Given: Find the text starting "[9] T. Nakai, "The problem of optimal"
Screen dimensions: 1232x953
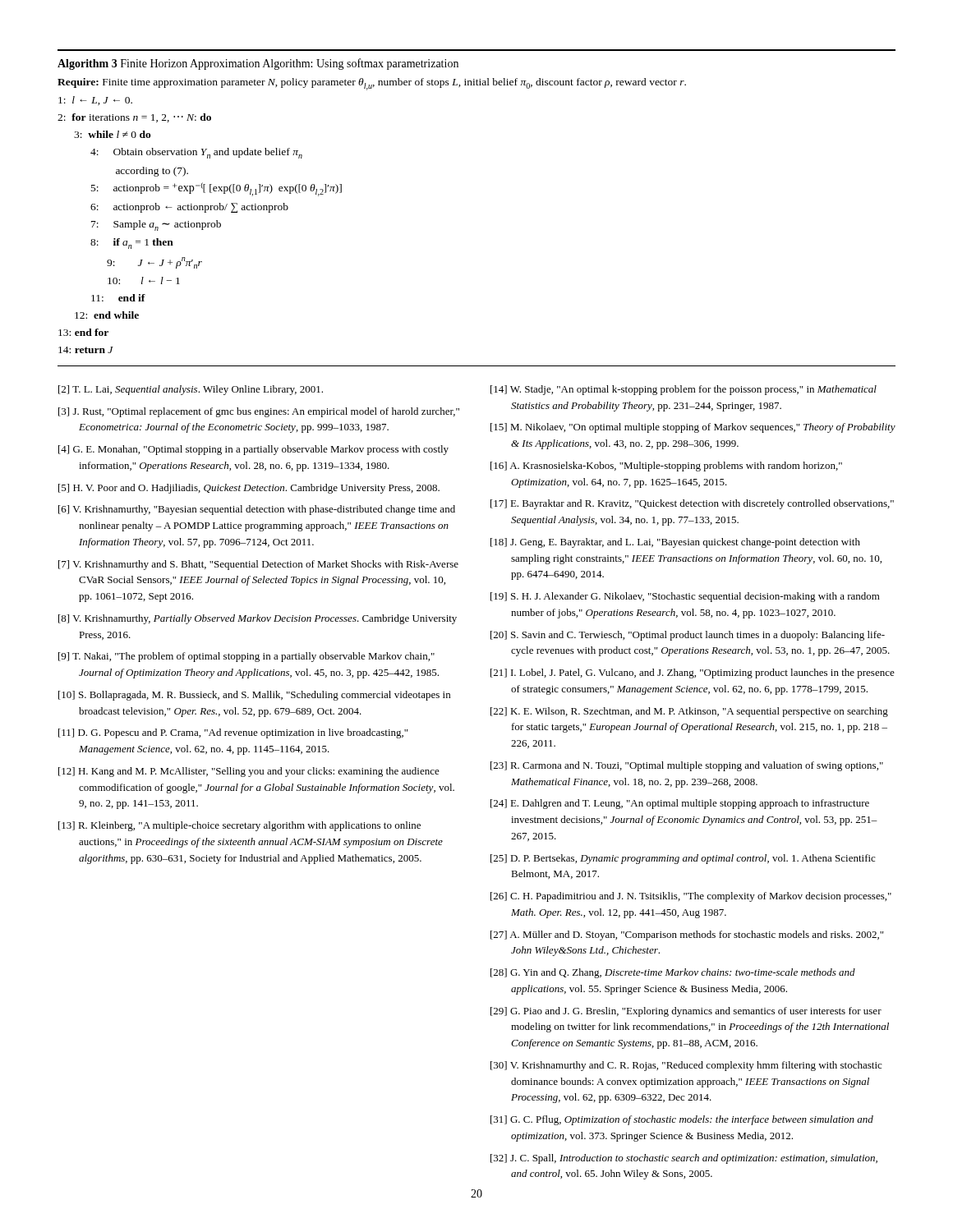Looking at the screenshot, I should click(x=248, y=664).
